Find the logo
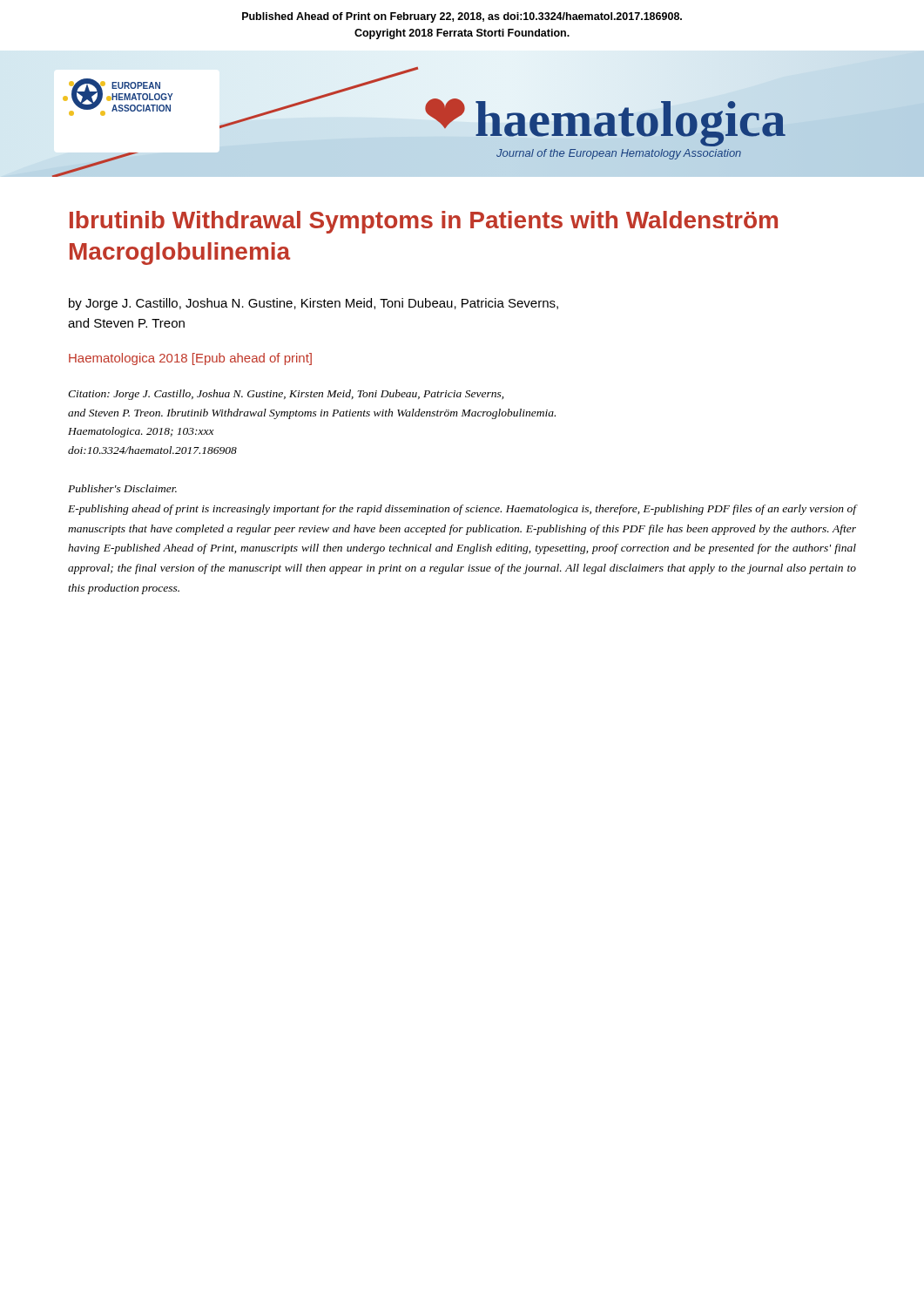The image size is (924, 1307). 462,113
